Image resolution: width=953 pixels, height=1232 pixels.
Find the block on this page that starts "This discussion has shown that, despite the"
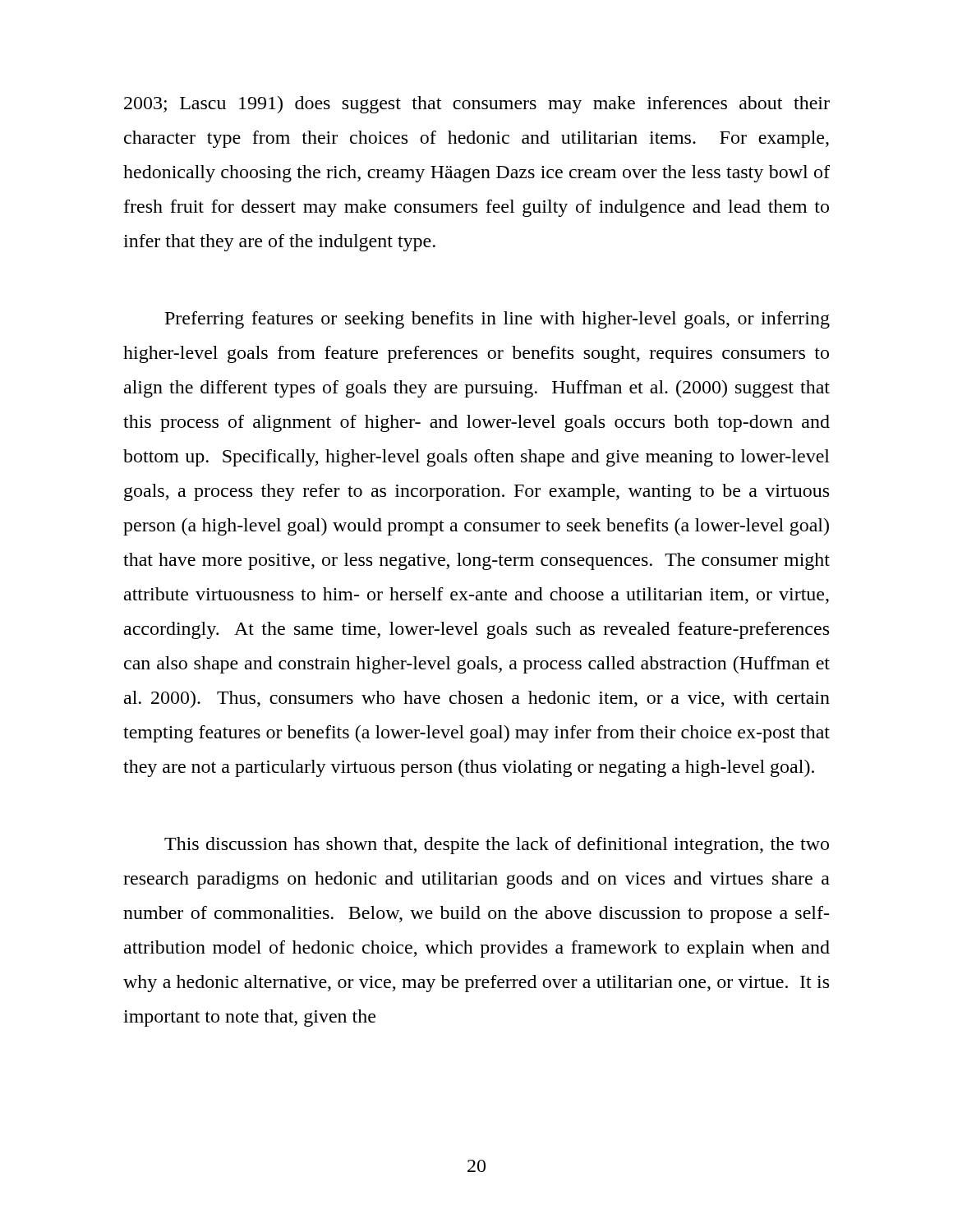tap(476, 930)
